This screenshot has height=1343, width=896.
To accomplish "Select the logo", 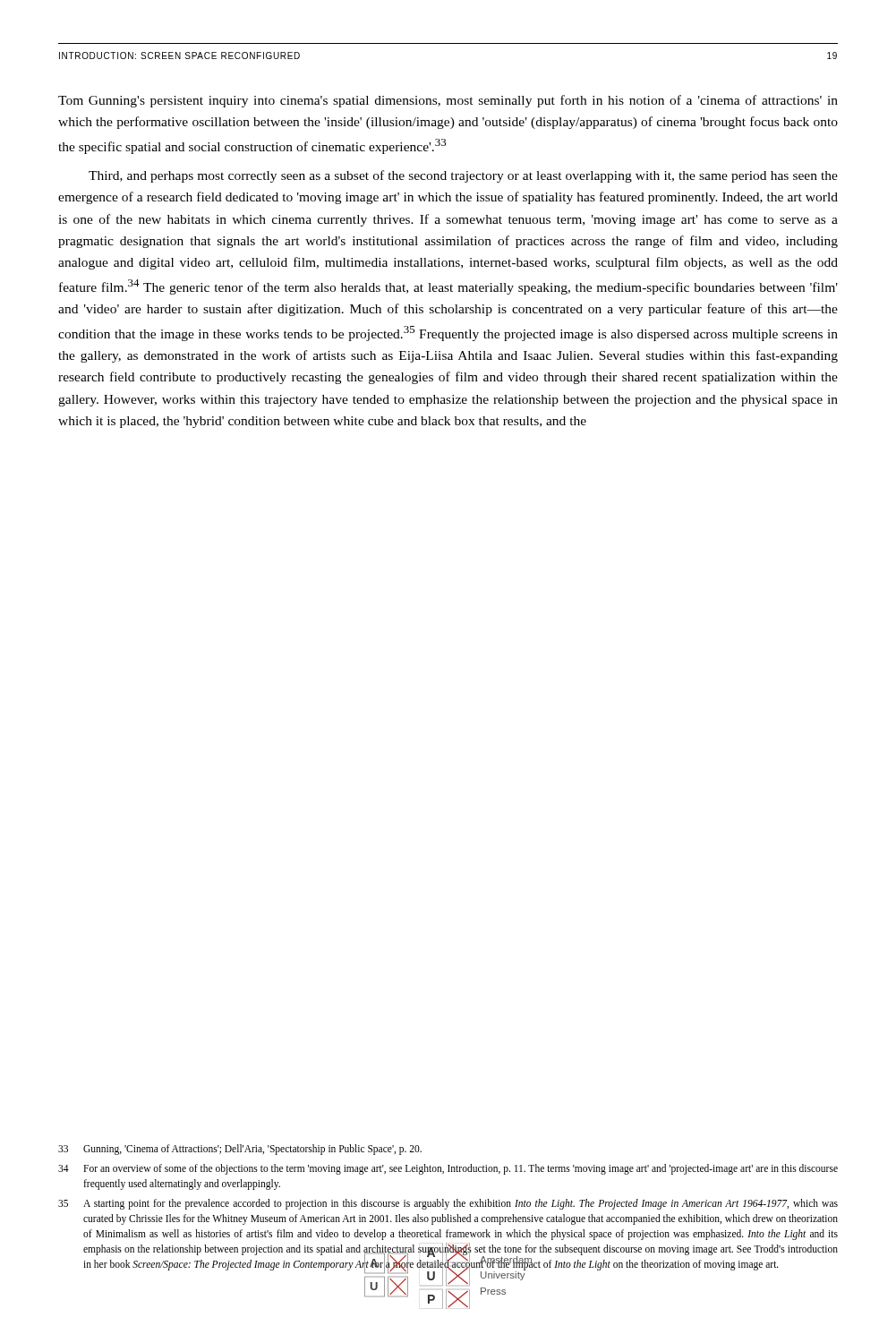I will point(448,1276).
